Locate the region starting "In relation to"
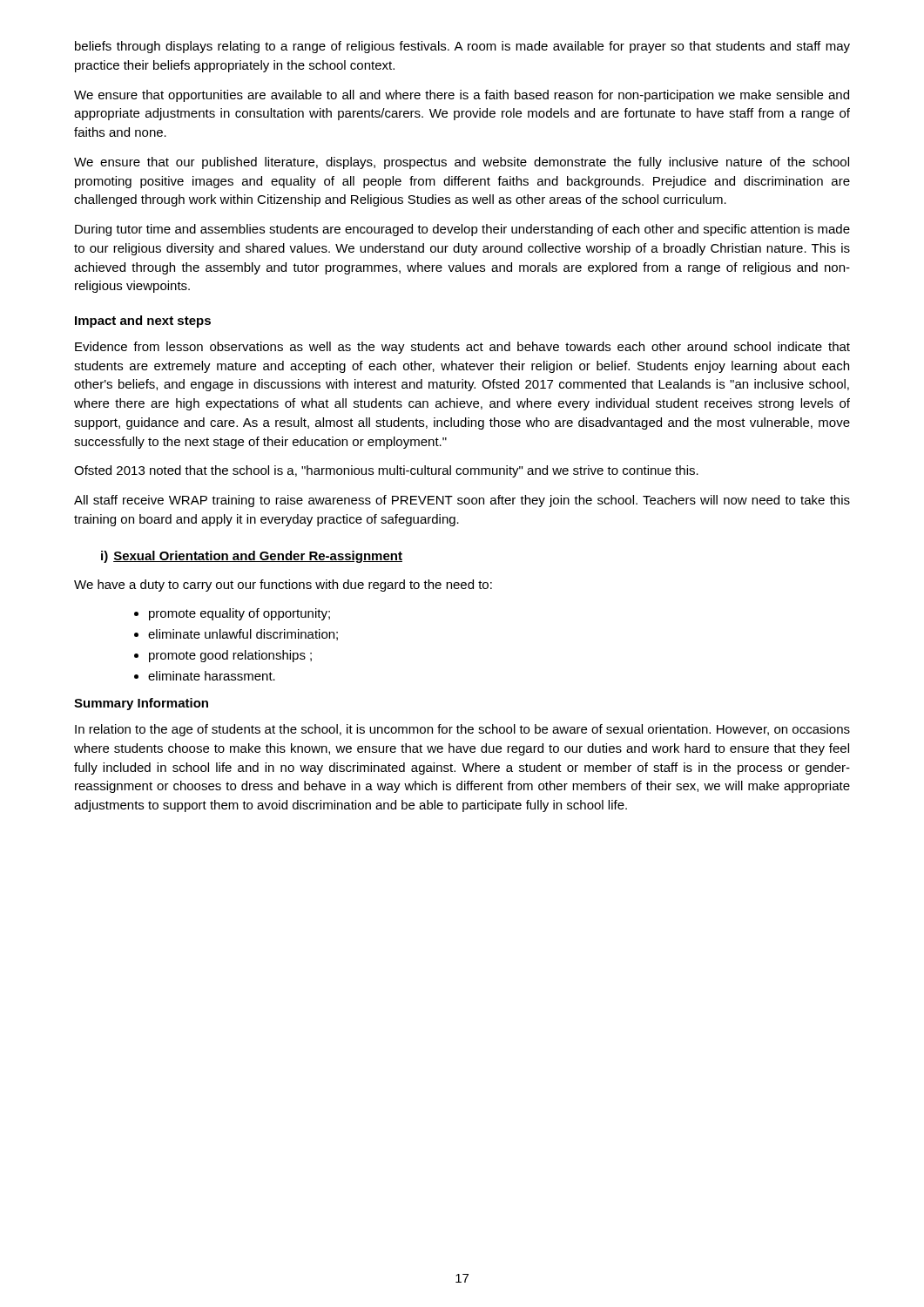 point(462,767)
